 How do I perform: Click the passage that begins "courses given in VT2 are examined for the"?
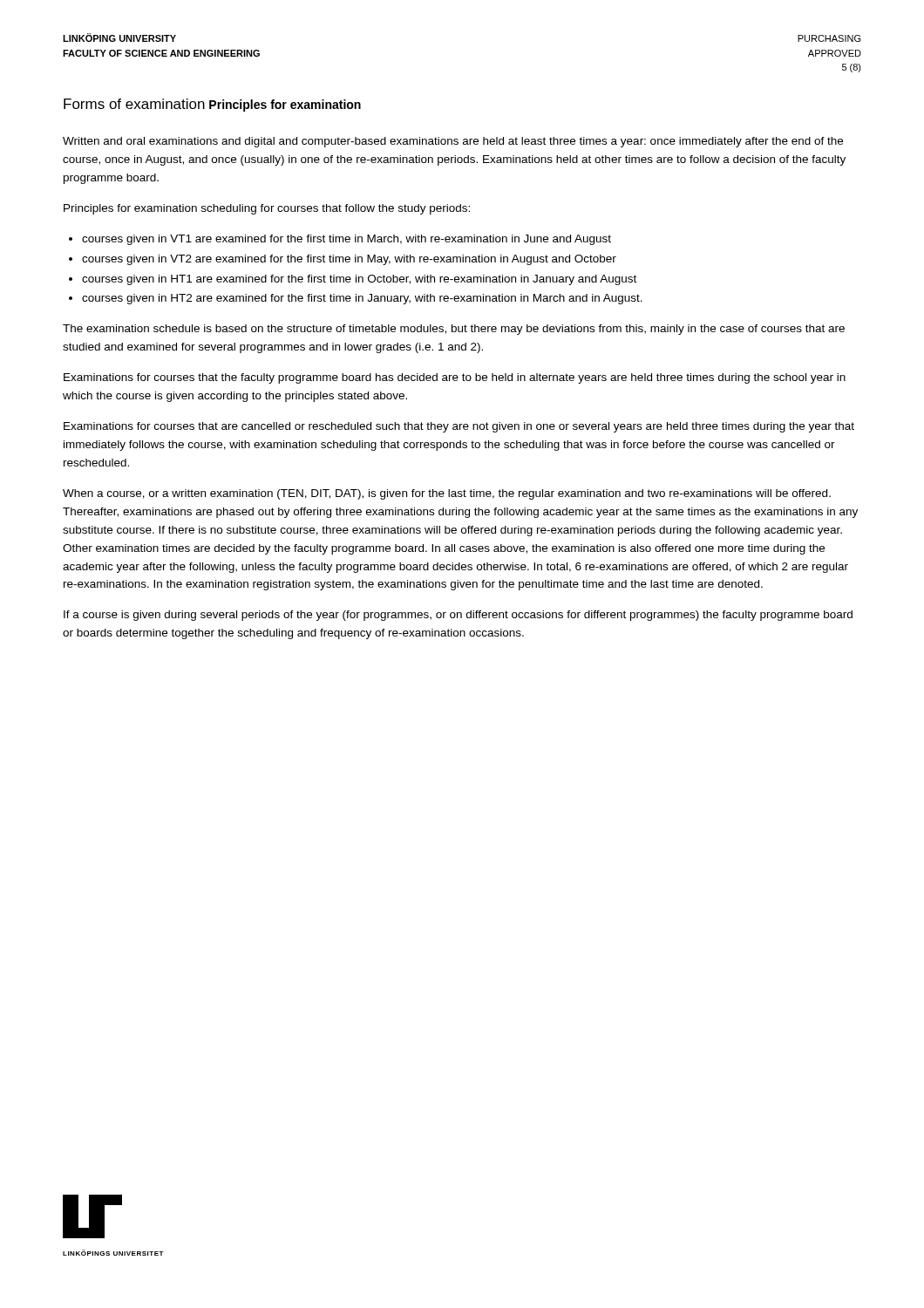349,258
